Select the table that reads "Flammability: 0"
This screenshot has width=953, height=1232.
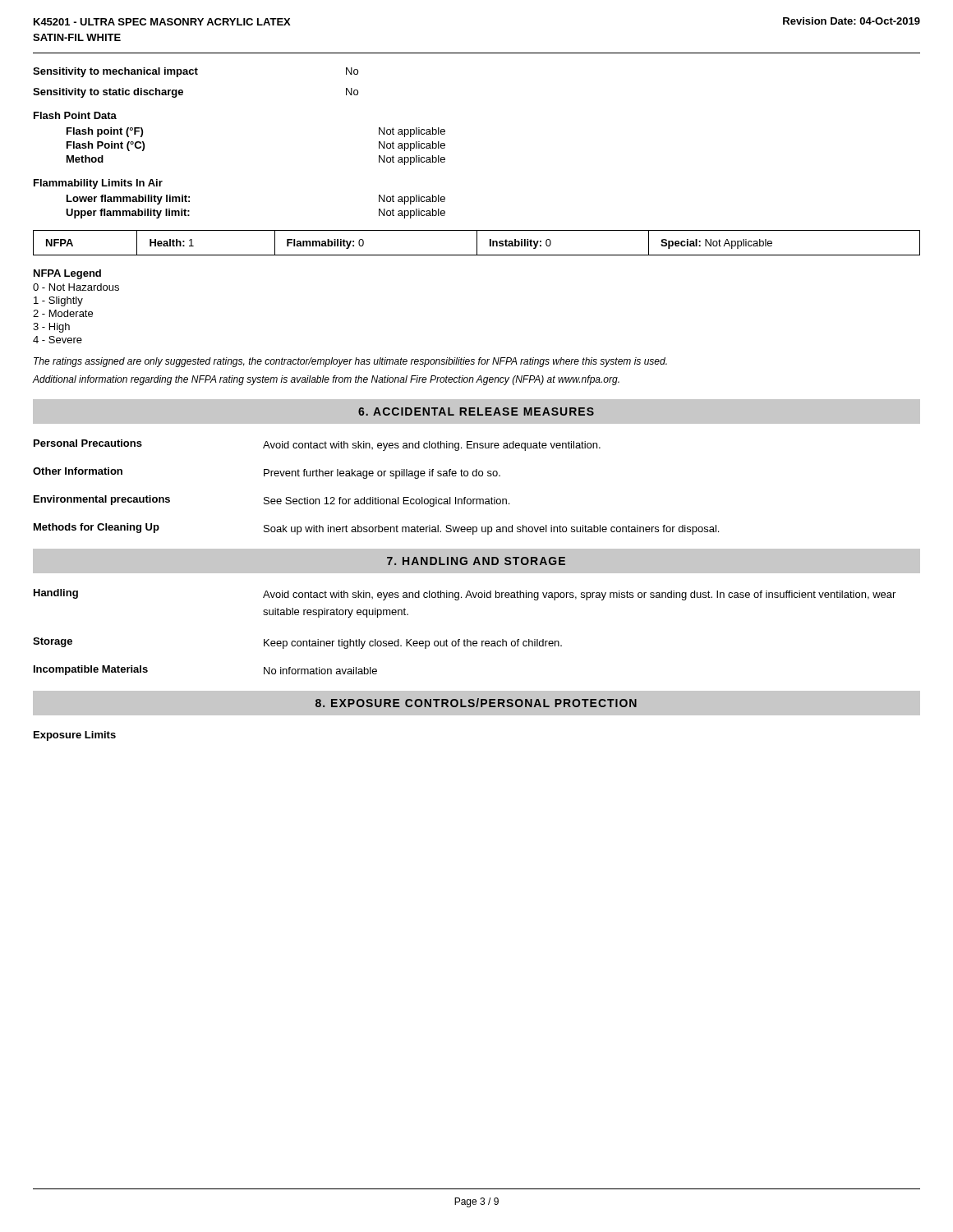(476, 242)
